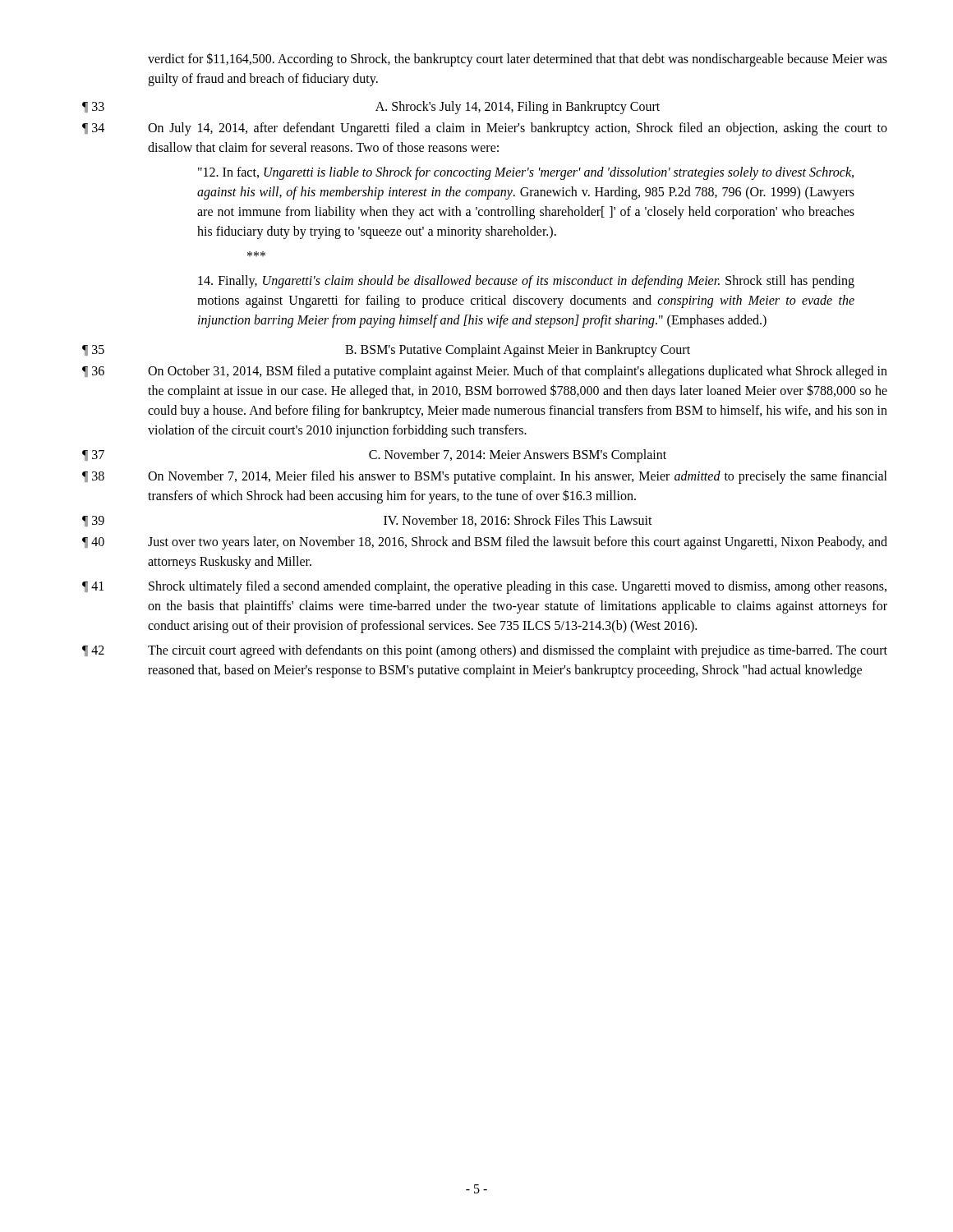Screen dimensions: 1232x953
Task: Where is the passage that starts "Just over two years later, on November"?
Action: coord(518,552)
